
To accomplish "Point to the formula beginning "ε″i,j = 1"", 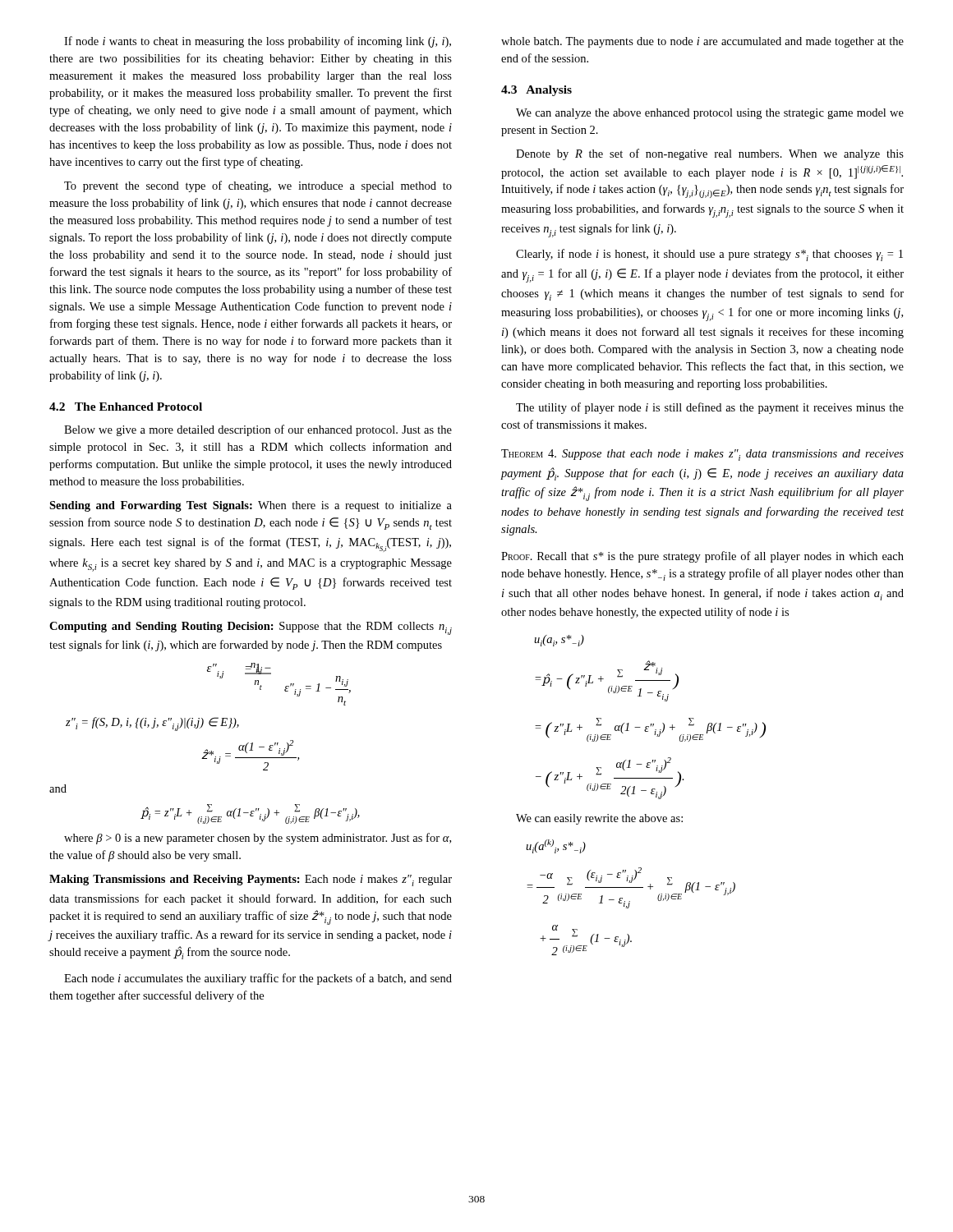I will pos(251,684).
